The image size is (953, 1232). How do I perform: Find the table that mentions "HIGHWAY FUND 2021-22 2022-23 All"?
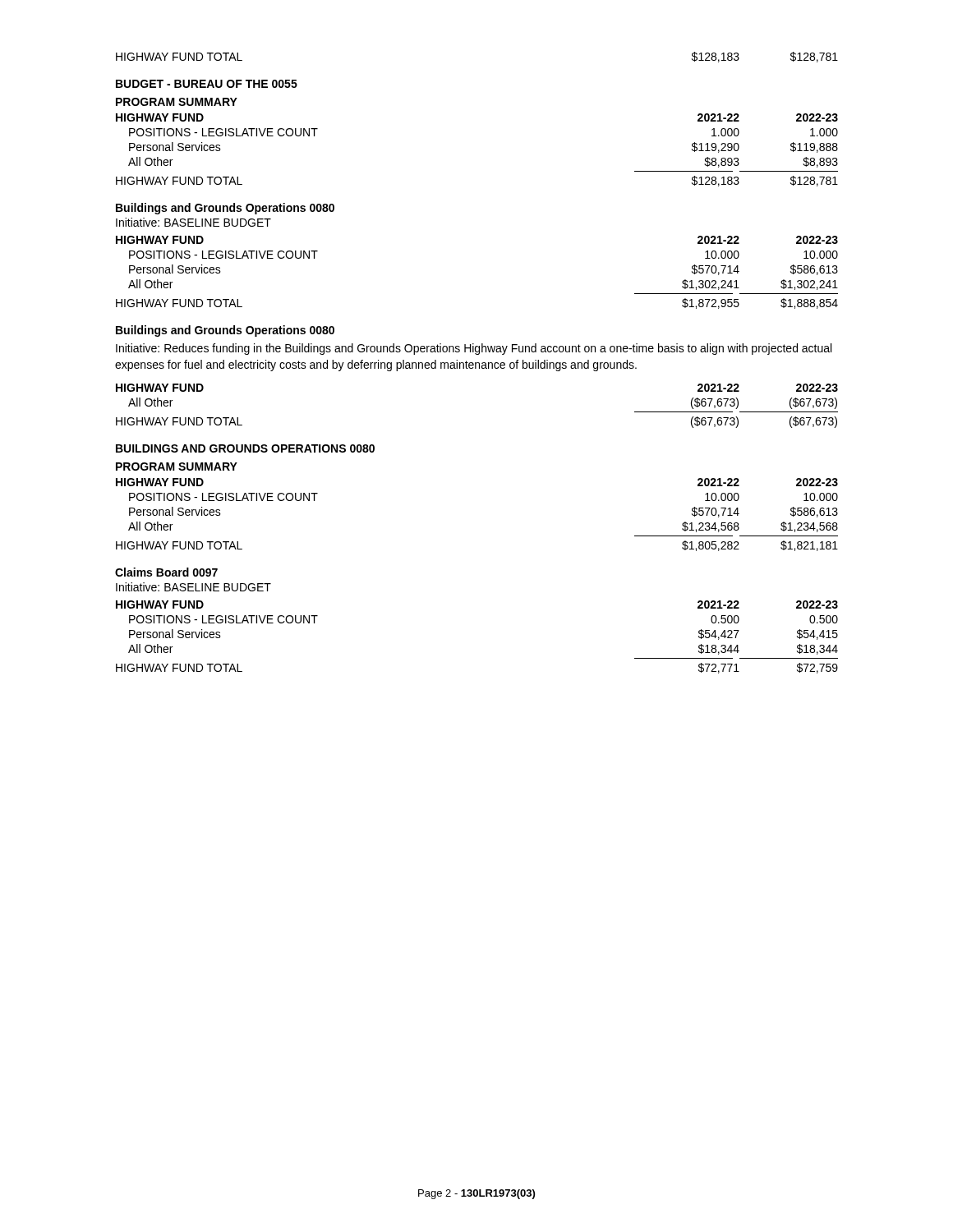click(476, 404)
